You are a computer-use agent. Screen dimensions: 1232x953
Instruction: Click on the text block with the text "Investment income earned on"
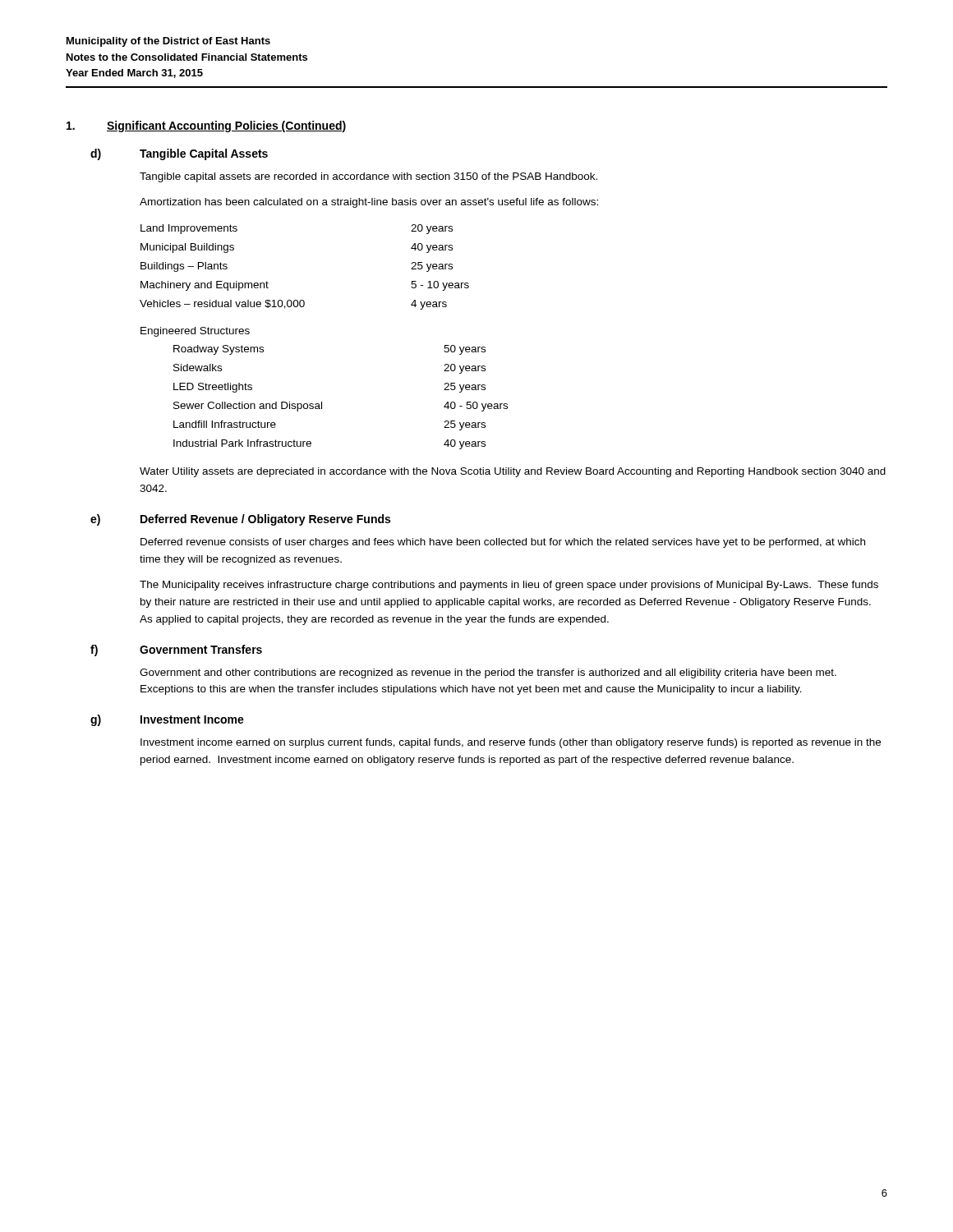[x=511, y=751]
